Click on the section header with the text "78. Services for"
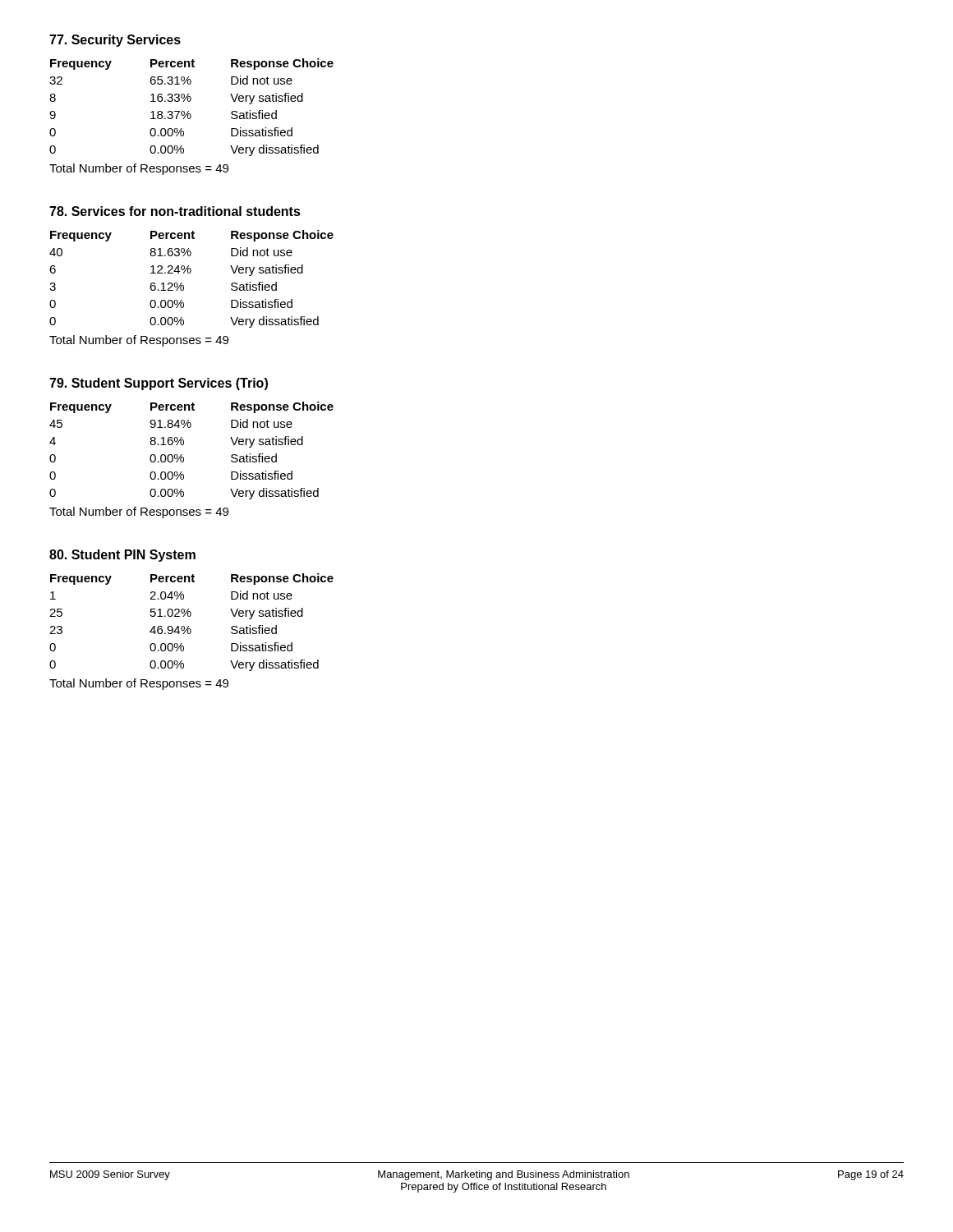Screen dimensions: 1232x953 point(175,211)
